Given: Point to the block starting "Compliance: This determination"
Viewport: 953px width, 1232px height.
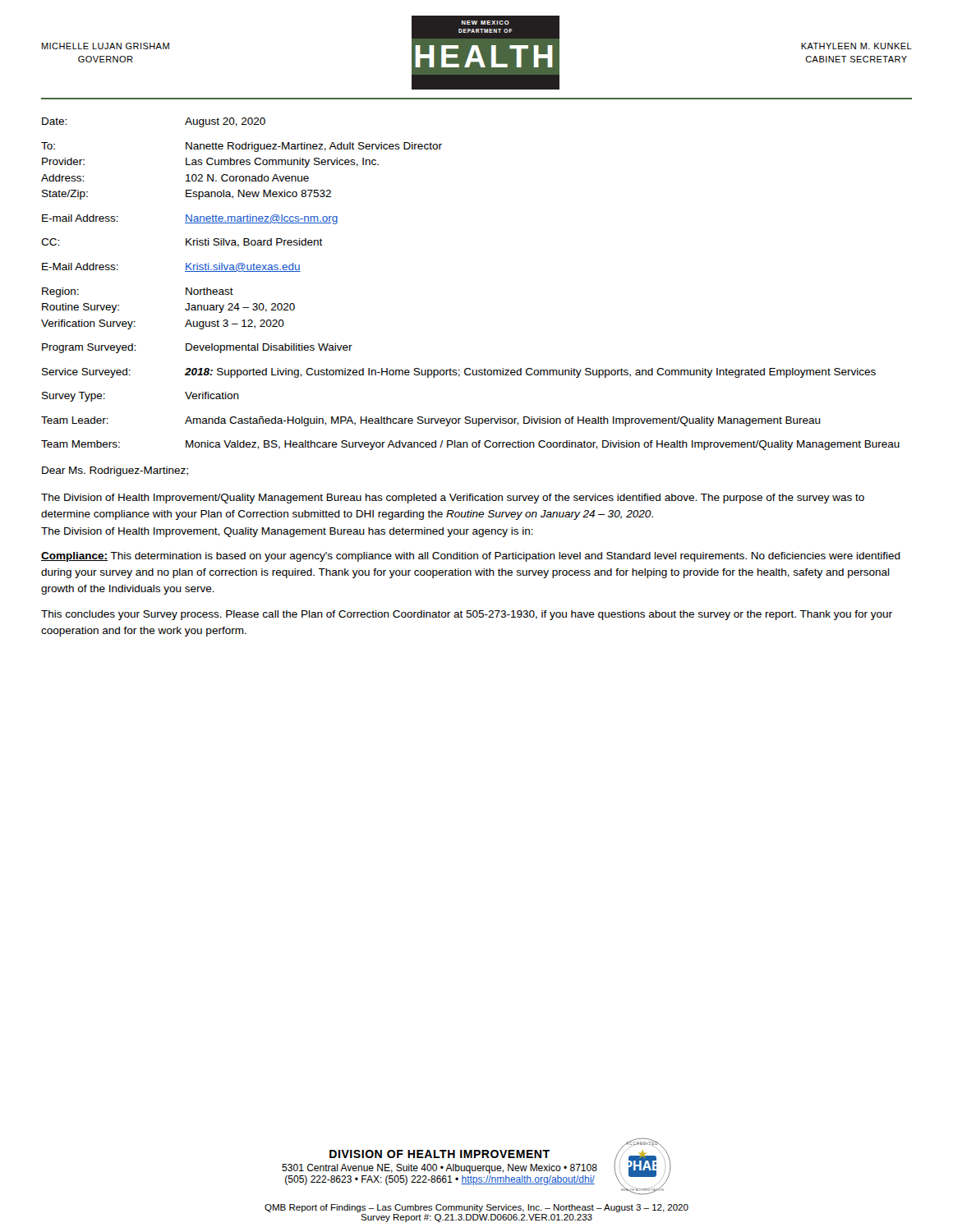Looking at the screenshot, I should (x=476, y=573).
